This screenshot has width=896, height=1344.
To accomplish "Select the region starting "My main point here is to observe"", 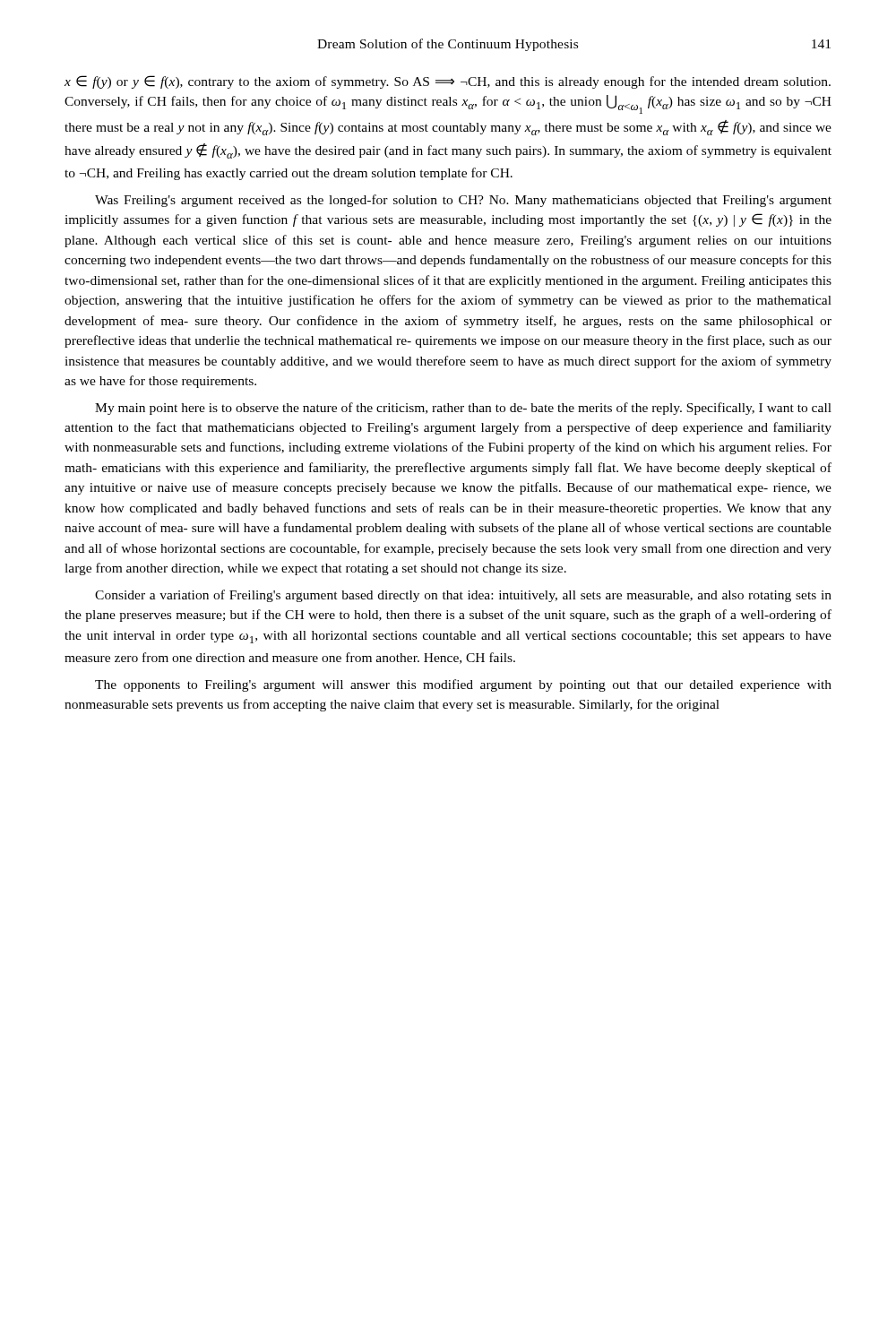I will 448,488.
